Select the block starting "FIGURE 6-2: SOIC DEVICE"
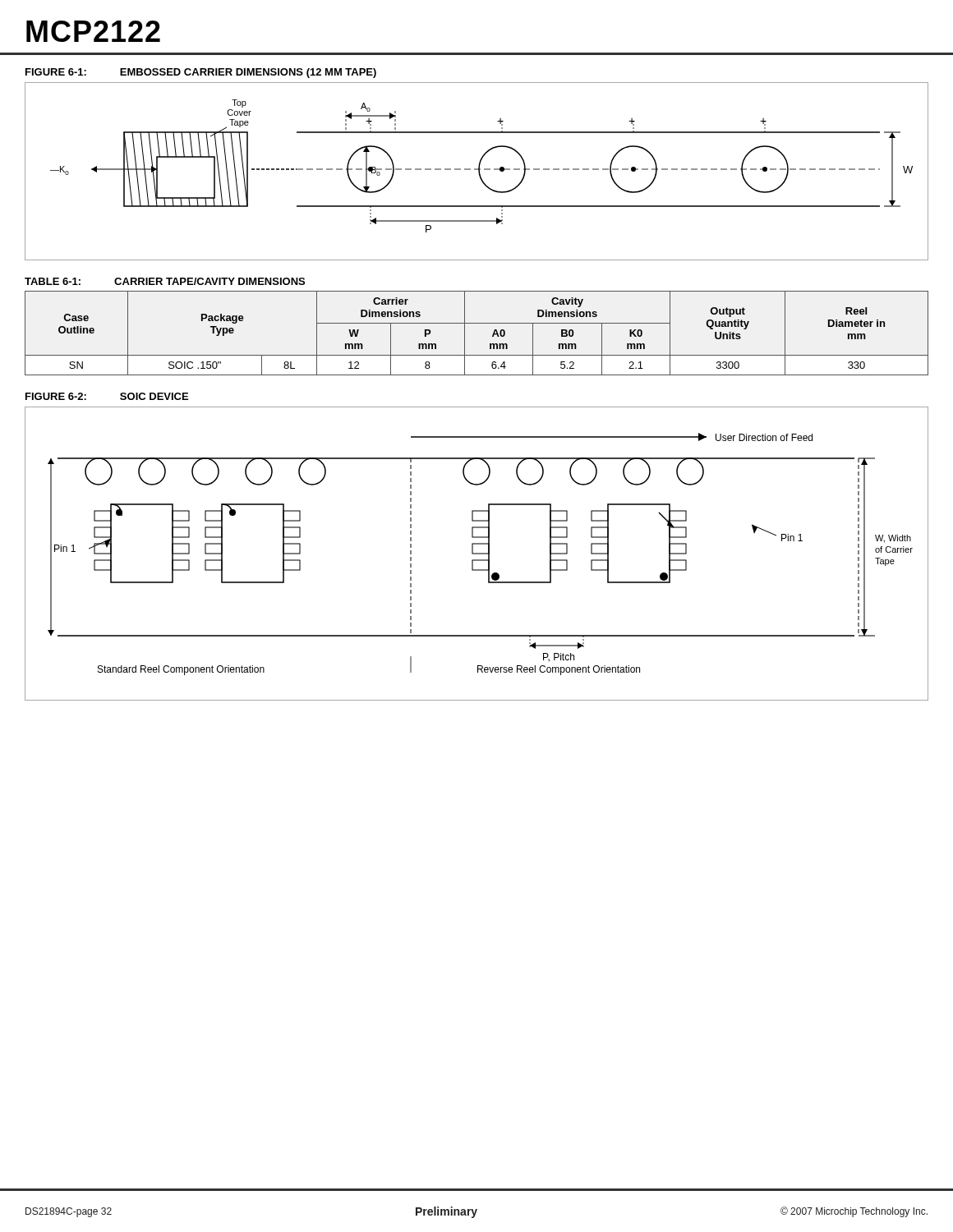The width and height of the screenshot is (953, 1232). coord(107,396)
